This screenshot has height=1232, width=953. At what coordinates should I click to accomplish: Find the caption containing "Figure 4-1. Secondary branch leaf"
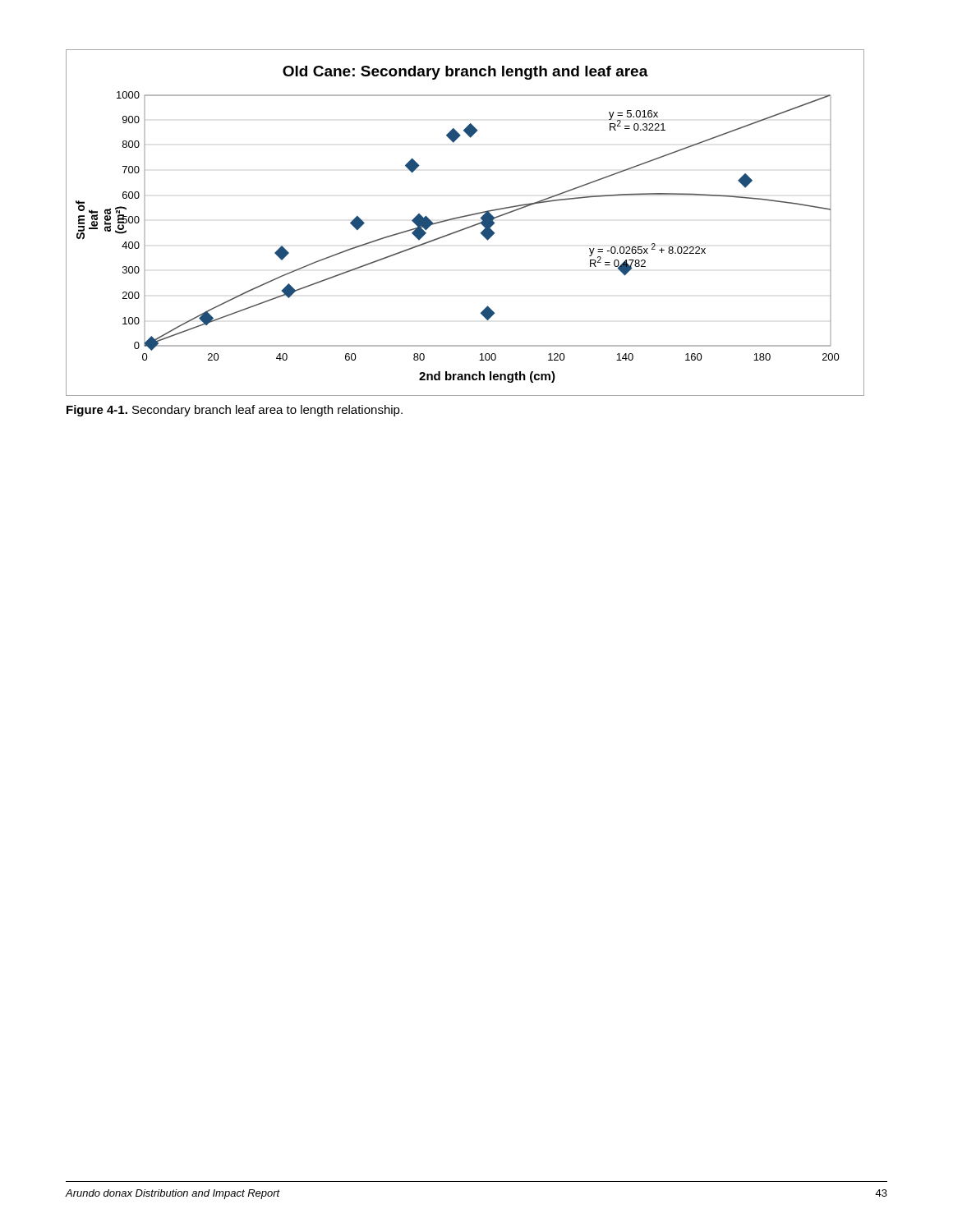tap(235, 409)
